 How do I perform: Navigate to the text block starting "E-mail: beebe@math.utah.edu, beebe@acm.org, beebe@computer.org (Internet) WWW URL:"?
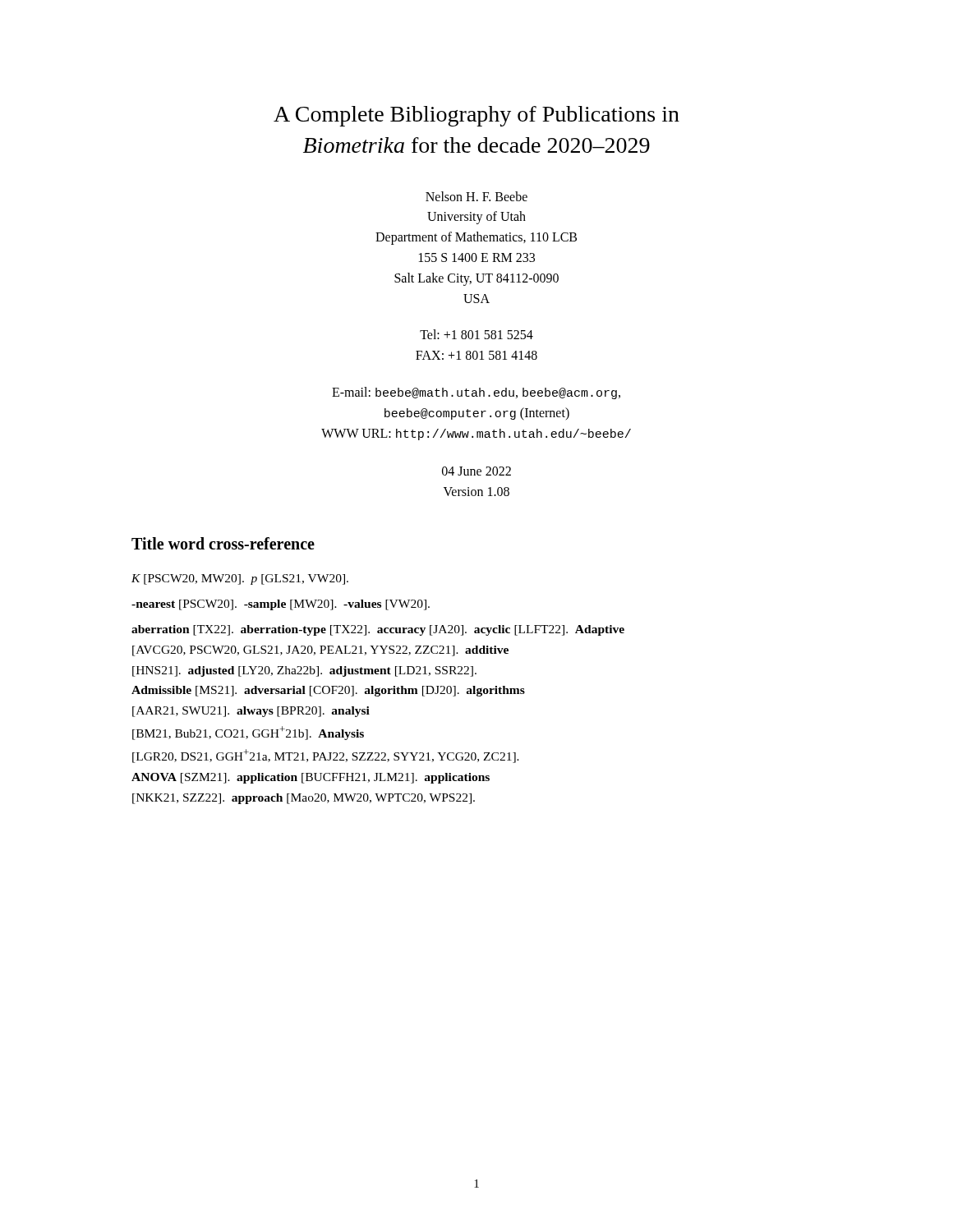[476, 414]
